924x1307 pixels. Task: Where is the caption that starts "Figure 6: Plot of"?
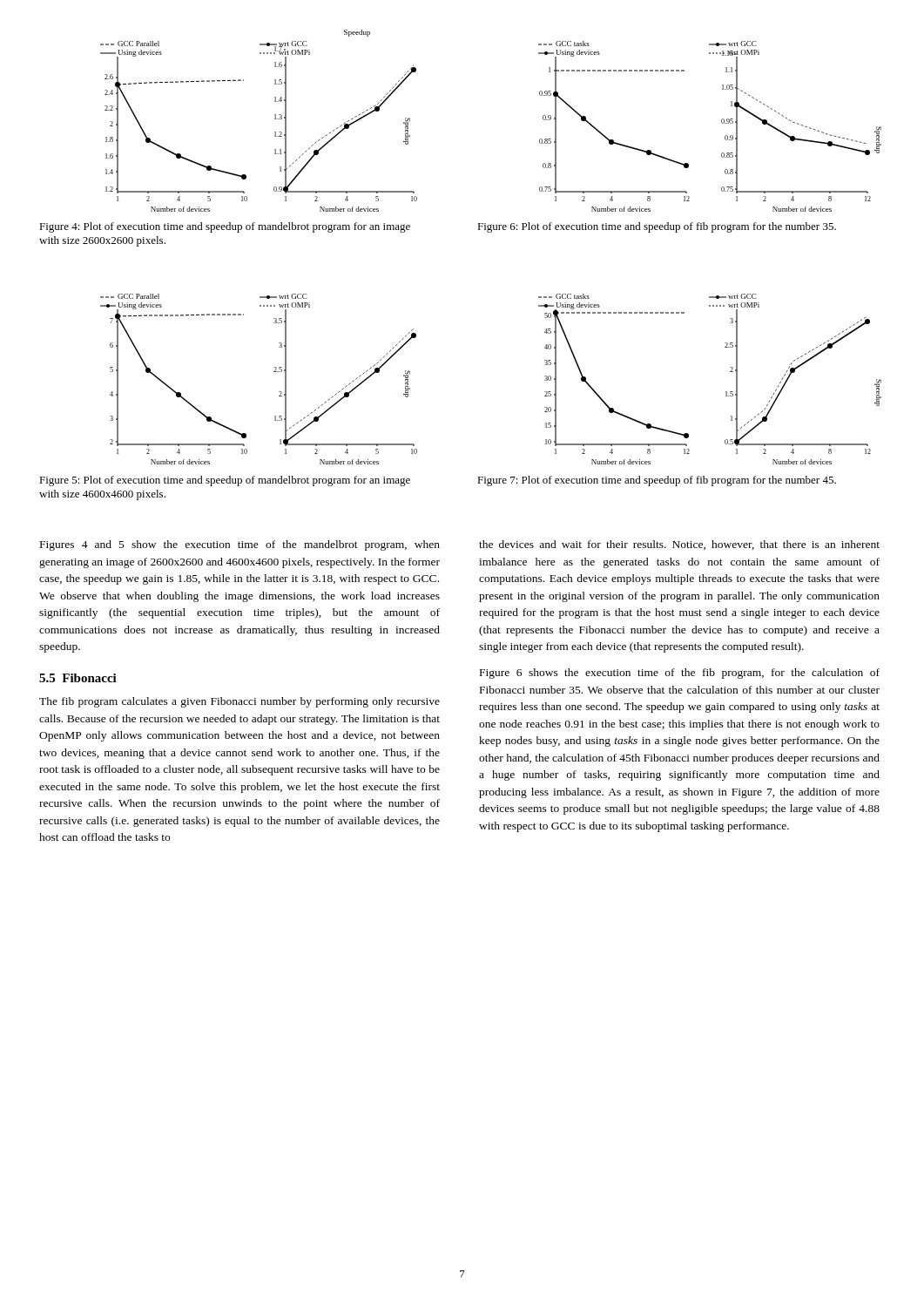point(657,226)
